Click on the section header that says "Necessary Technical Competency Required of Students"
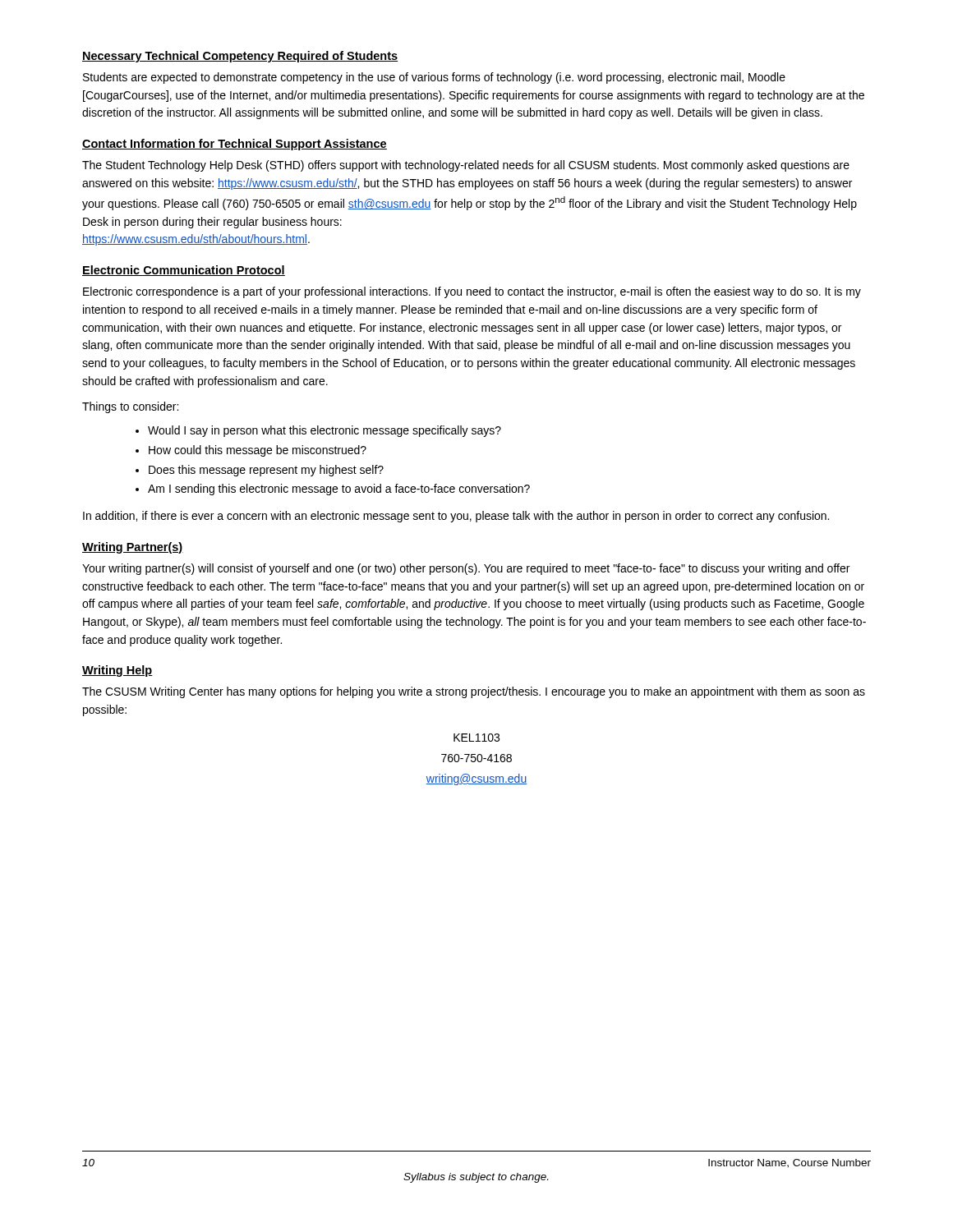 coord(240,56)
